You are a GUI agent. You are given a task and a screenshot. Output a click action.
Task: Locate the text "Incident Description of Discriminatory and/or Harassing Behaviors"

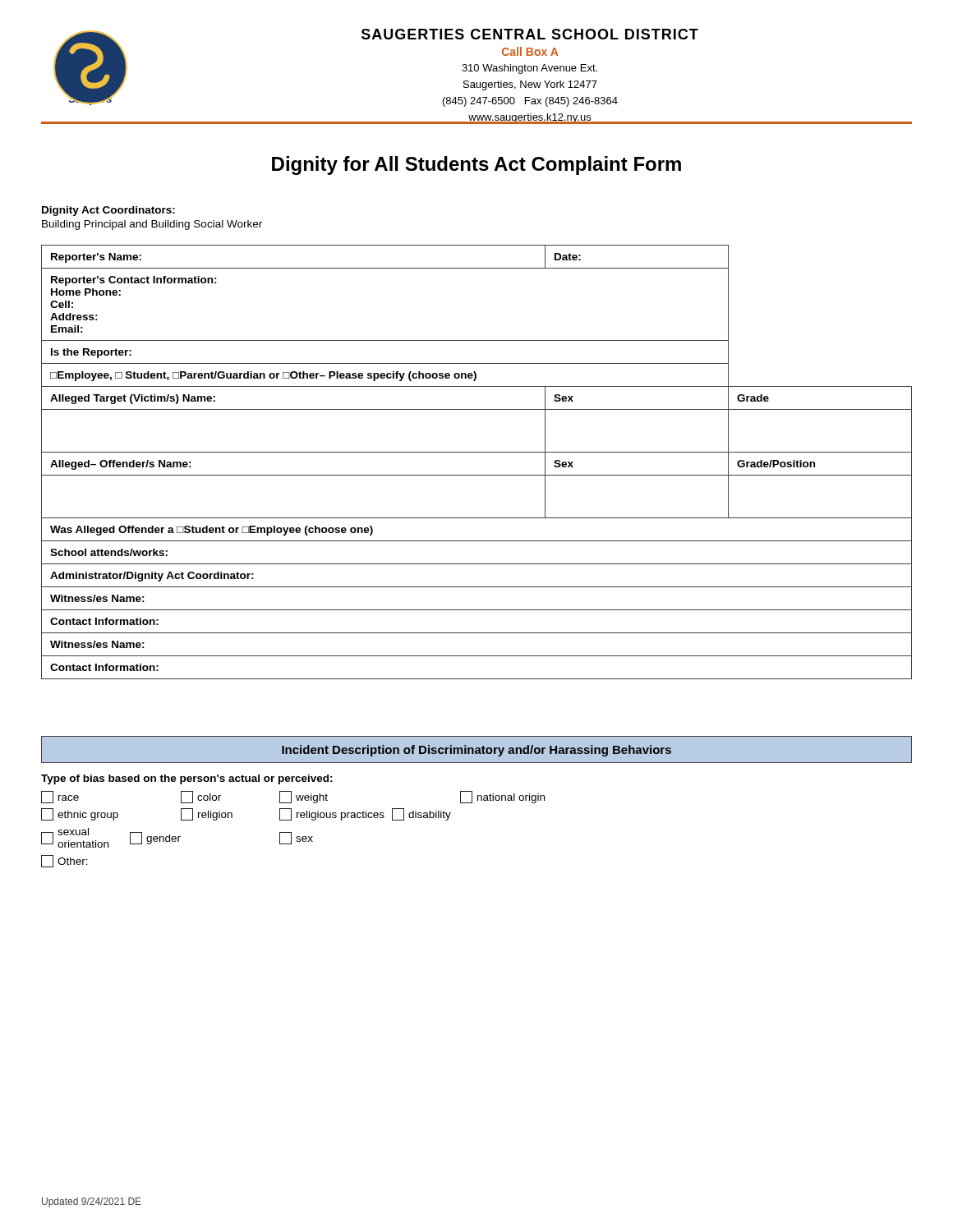pos(476,749)
